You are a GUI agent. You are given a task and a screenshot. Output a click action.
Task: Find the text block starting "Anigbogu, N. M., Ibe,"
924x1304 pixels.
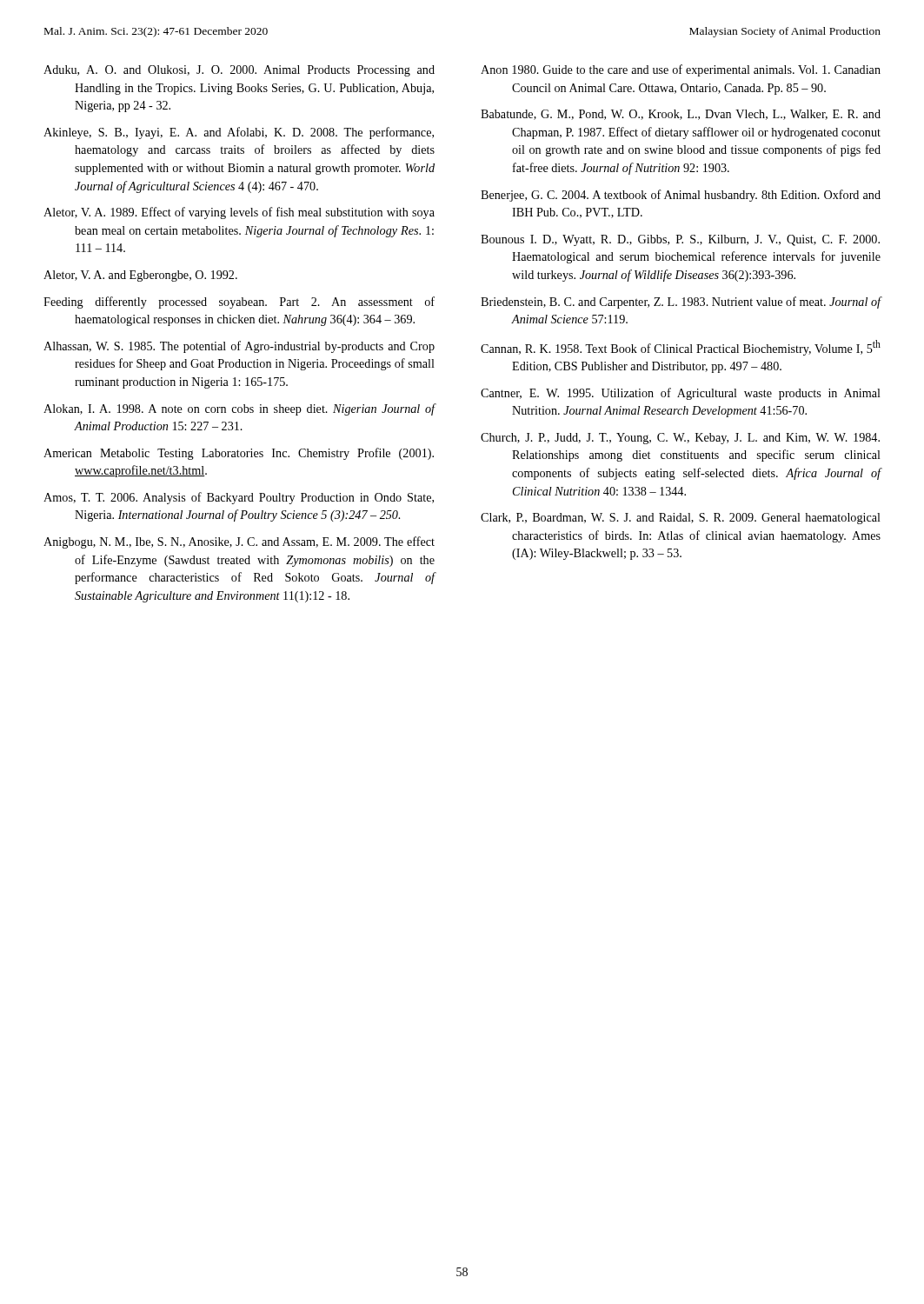[239, 568]
